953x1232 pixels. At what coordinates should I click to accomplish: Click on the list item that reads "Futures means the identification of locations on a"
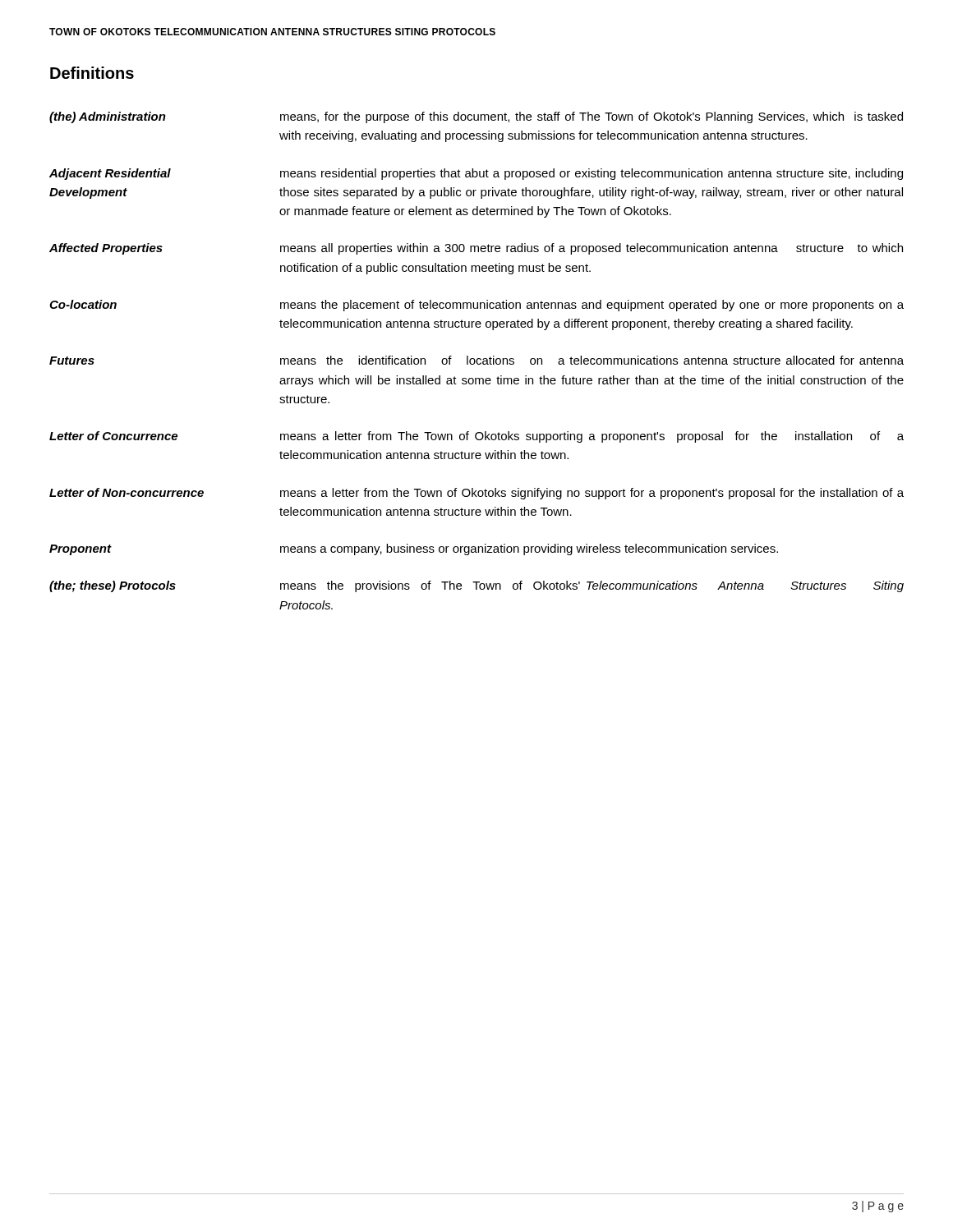click(476, 380)
